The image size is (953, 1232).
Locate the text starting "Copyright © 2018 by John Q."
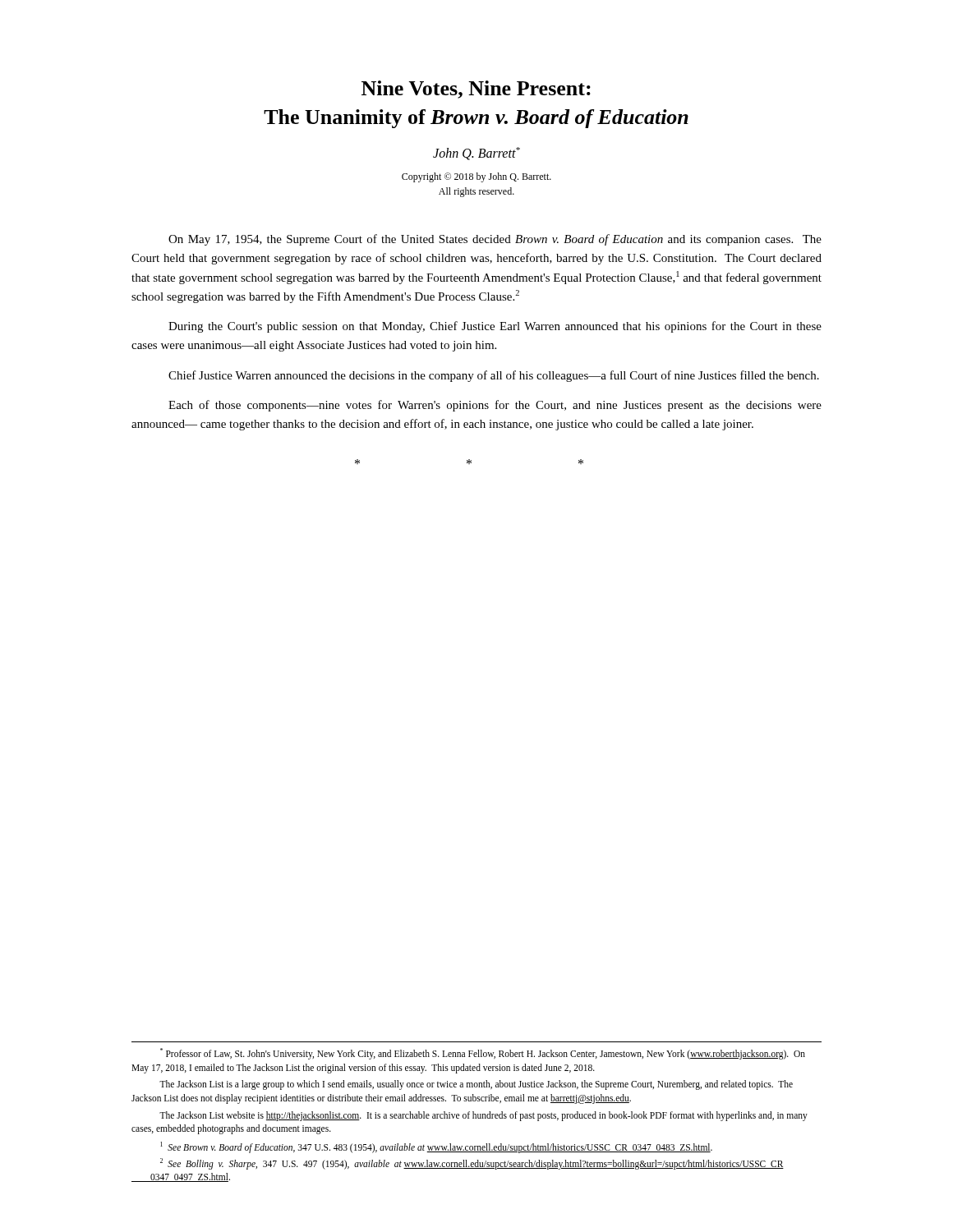point(476,184)
